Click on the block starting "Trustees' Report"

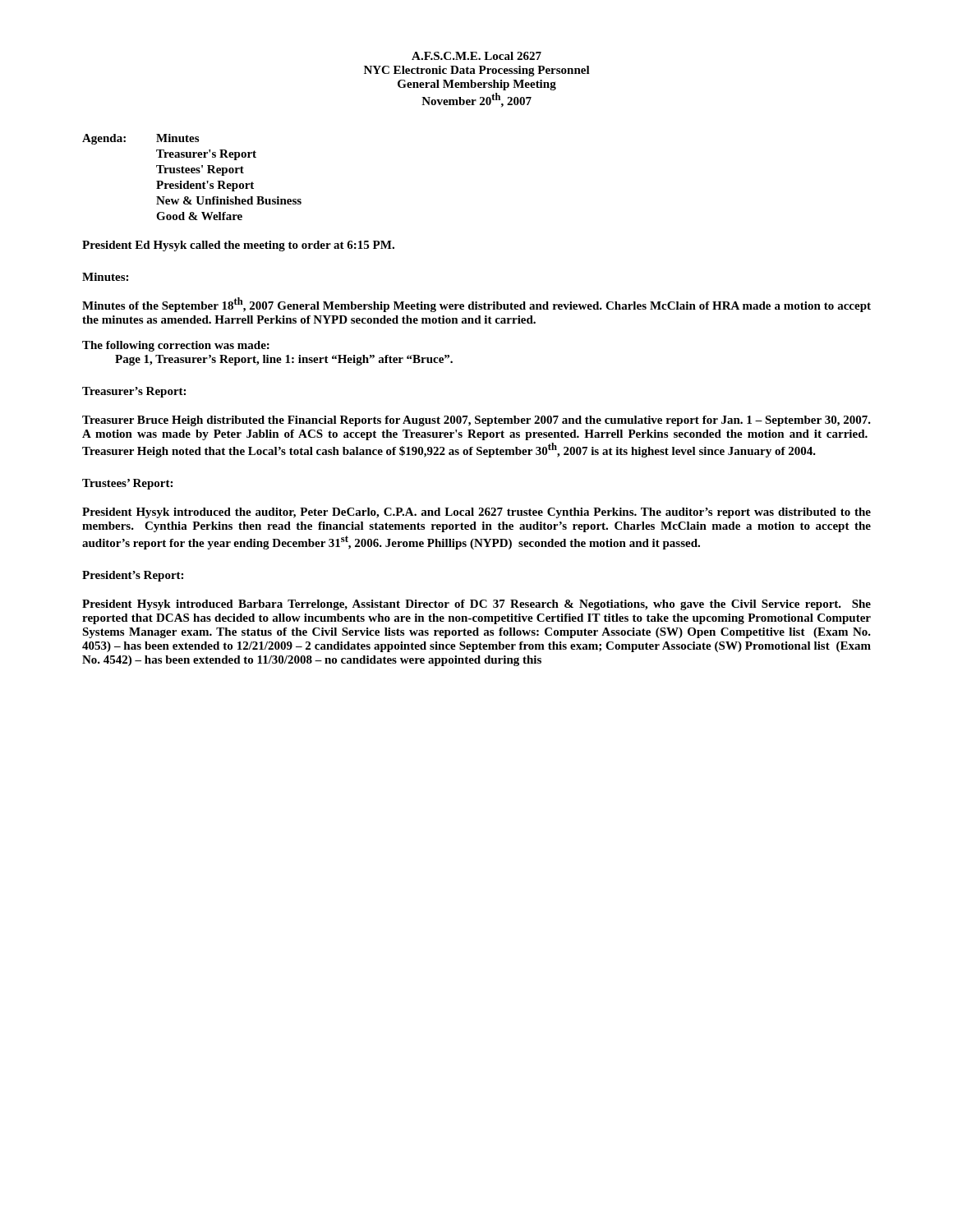click(200, 170)
